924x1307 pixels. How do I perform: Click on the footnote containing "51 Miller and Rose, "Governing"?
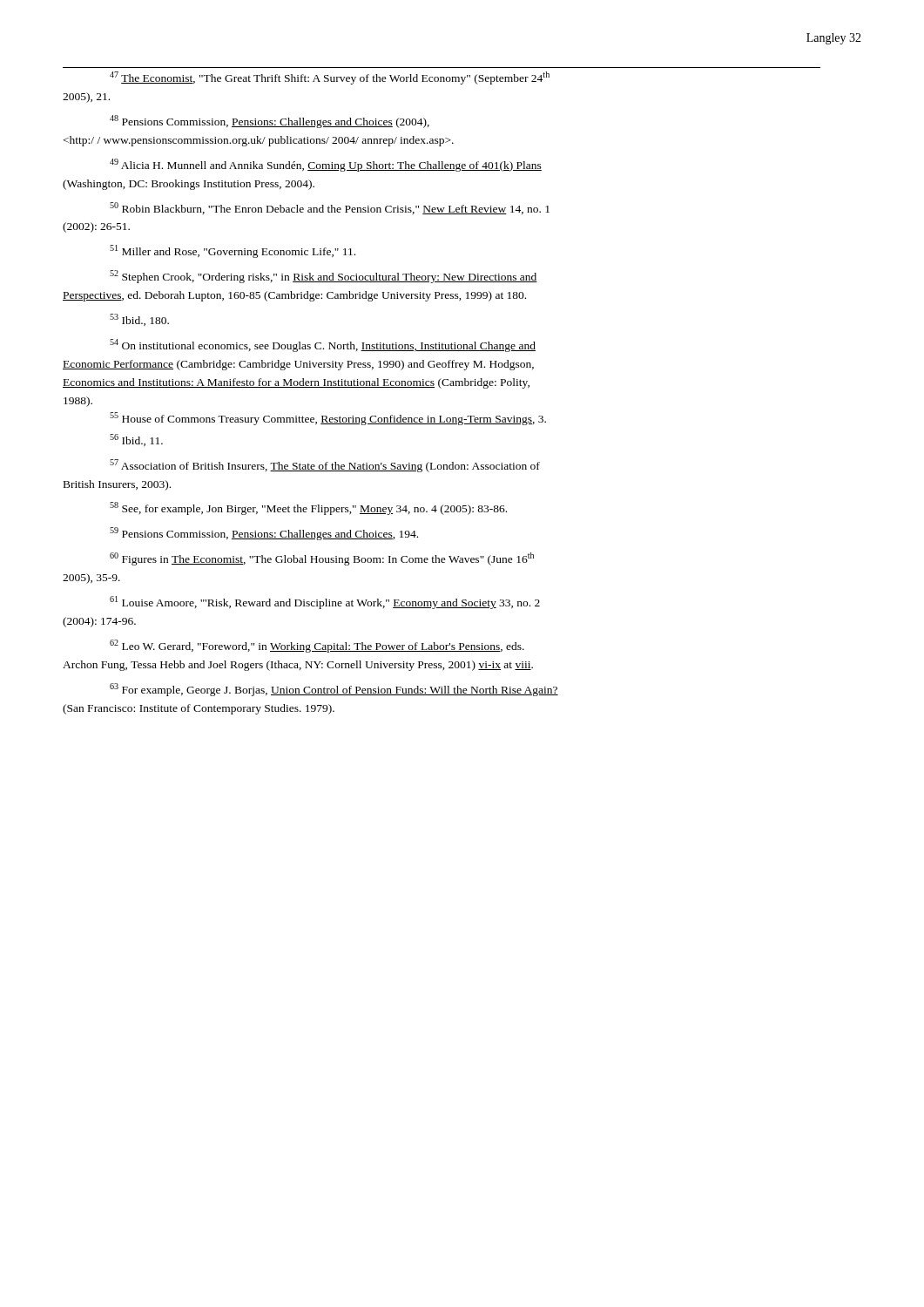[233, 251]
